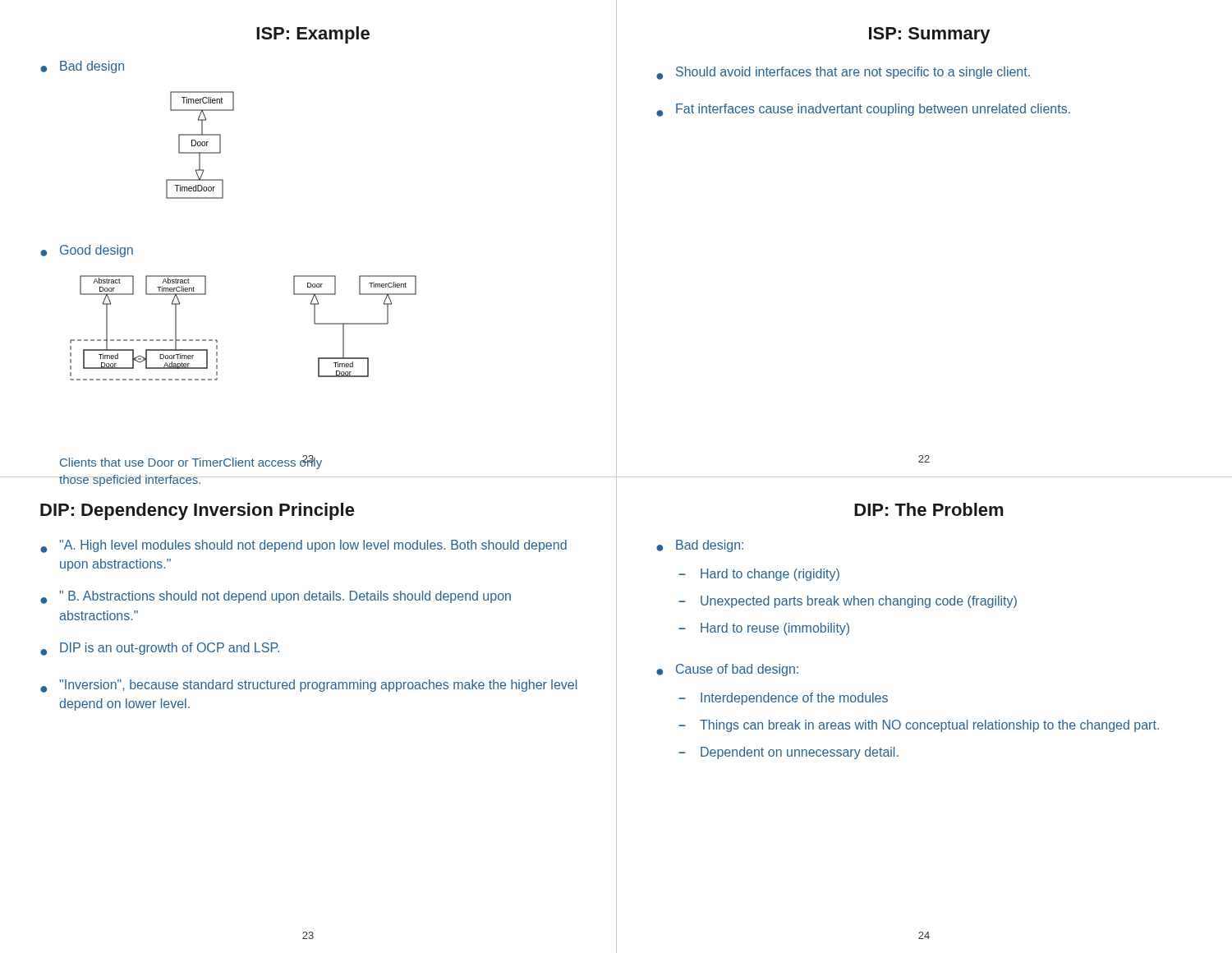
Task: Select the passage starting "– Things can"
Action: click(919, 725)
